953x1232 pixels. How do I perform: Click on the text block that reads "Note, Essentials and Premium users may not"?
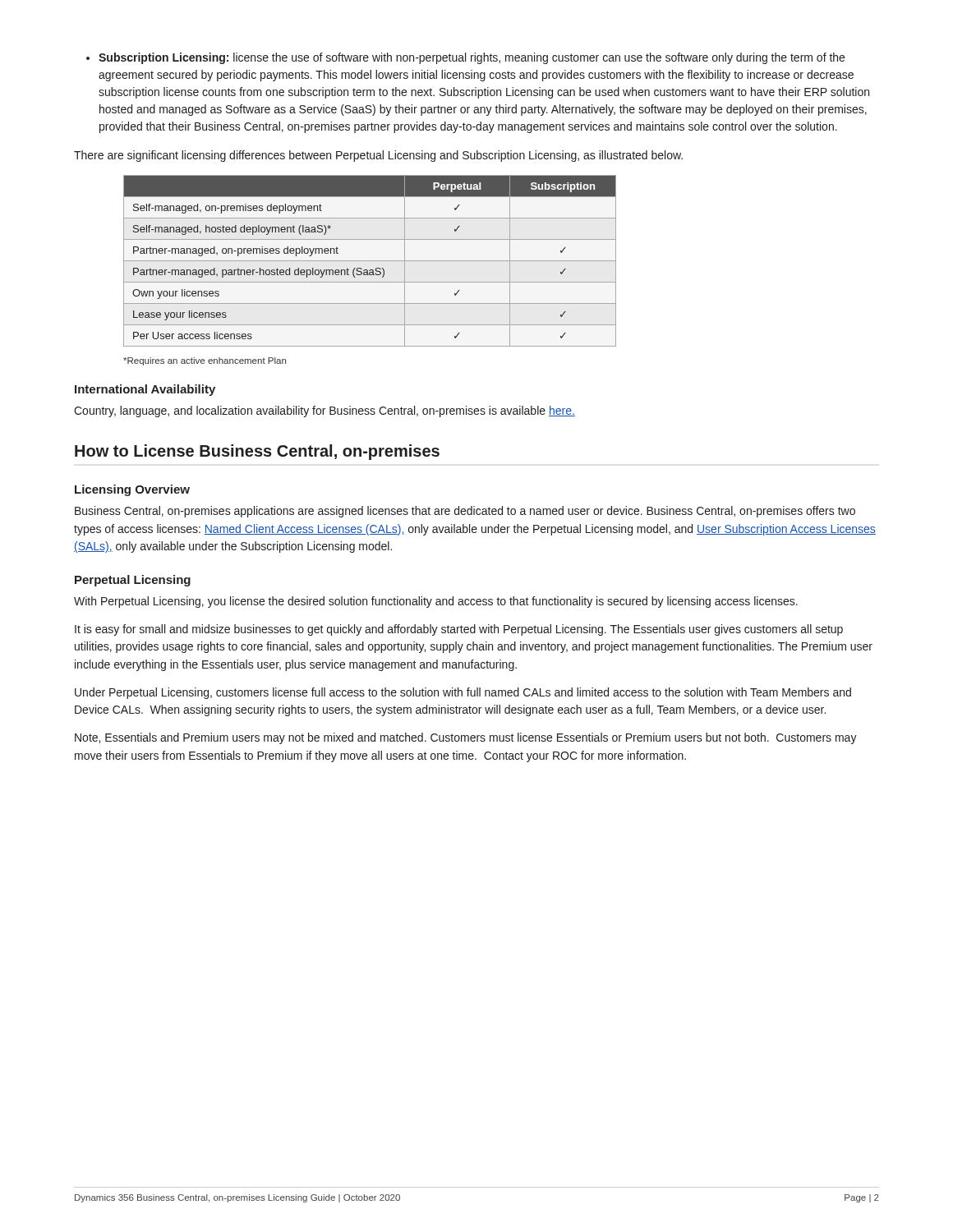pos(476,747)
